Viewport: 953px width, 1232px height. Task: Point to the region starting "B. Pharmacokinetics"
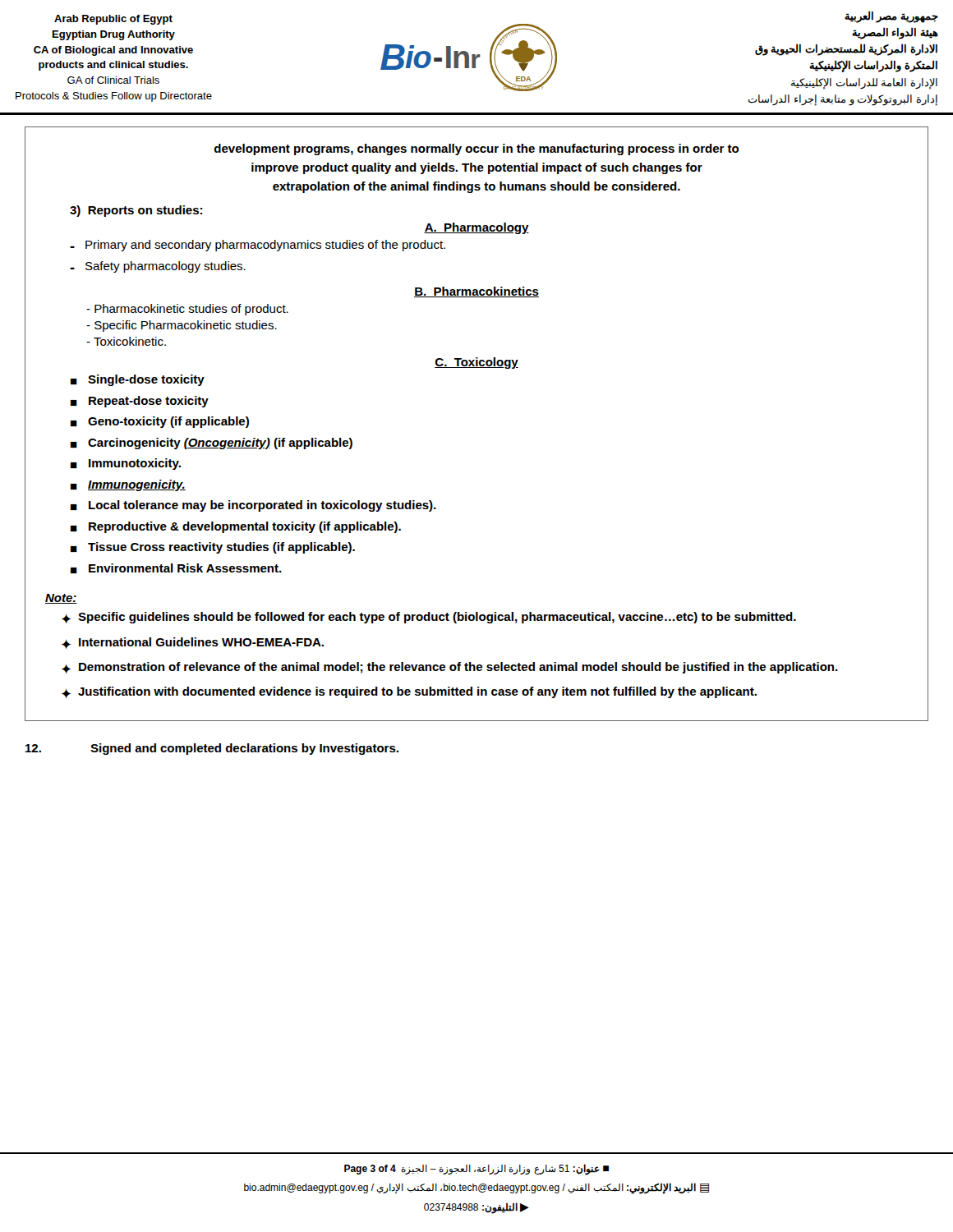[476, 291]
